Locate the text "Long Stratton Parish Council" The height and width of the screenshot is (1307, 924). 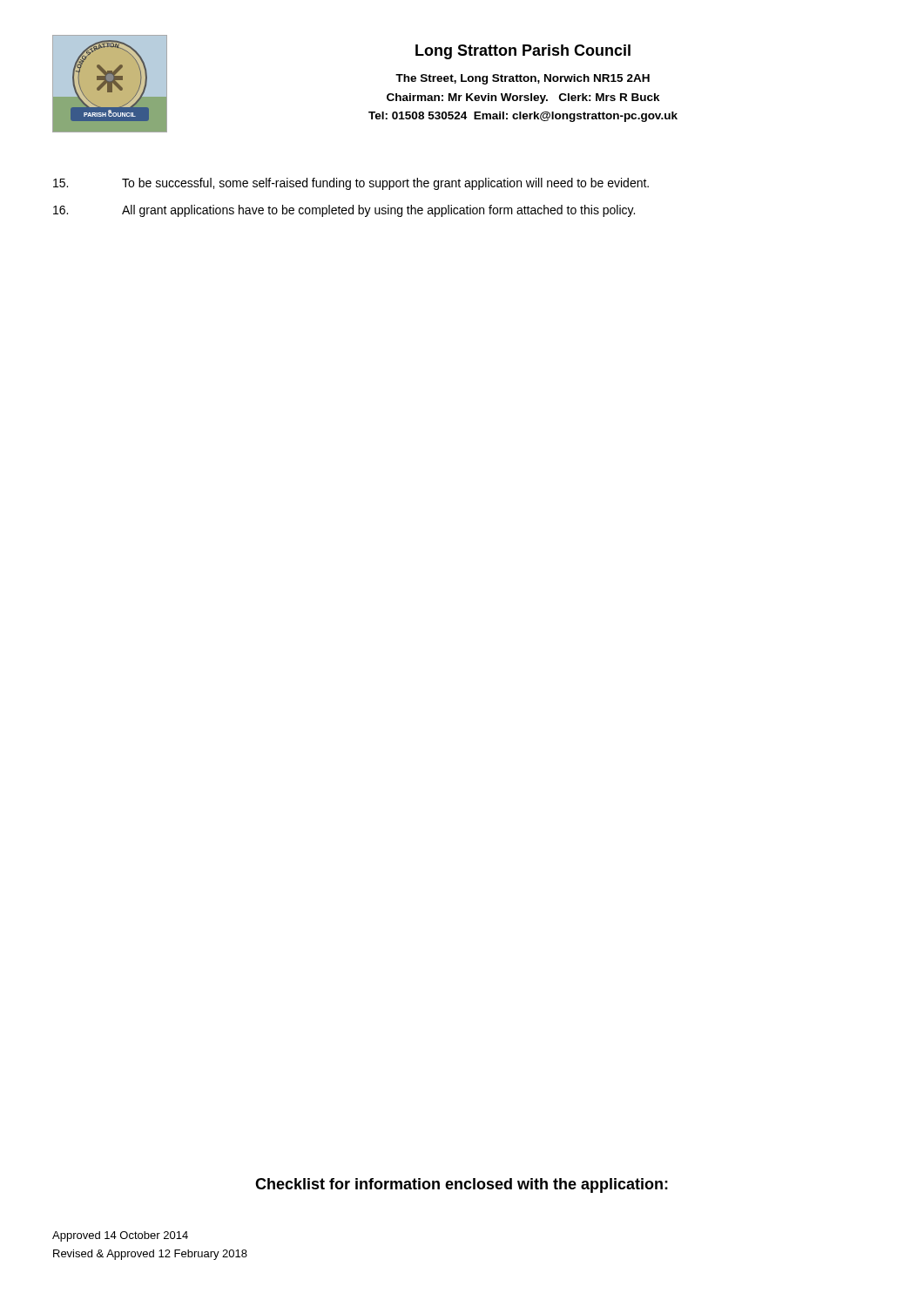point(523,51)
